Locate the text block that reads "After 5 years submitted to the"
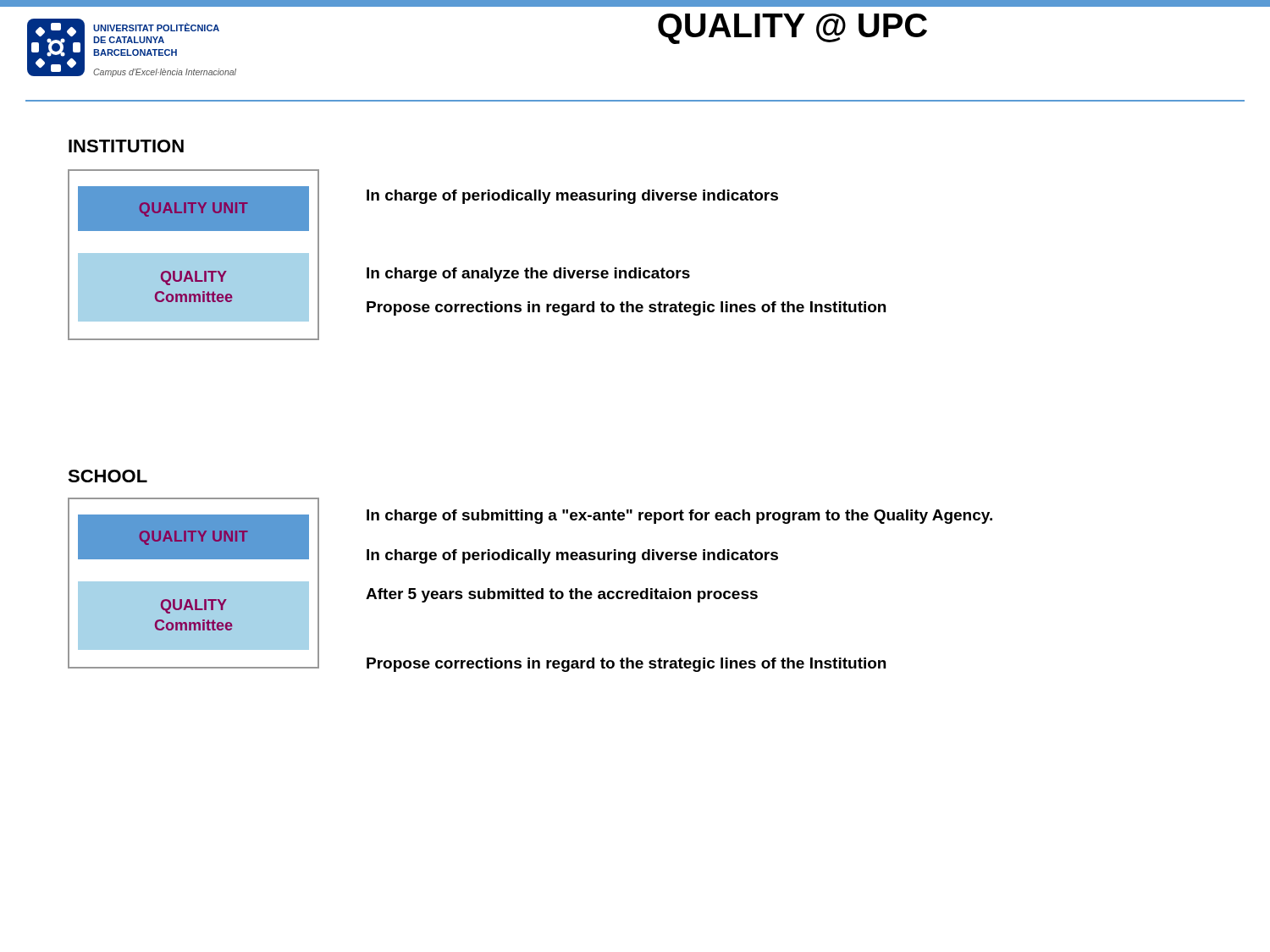 (x=562, y=594)
